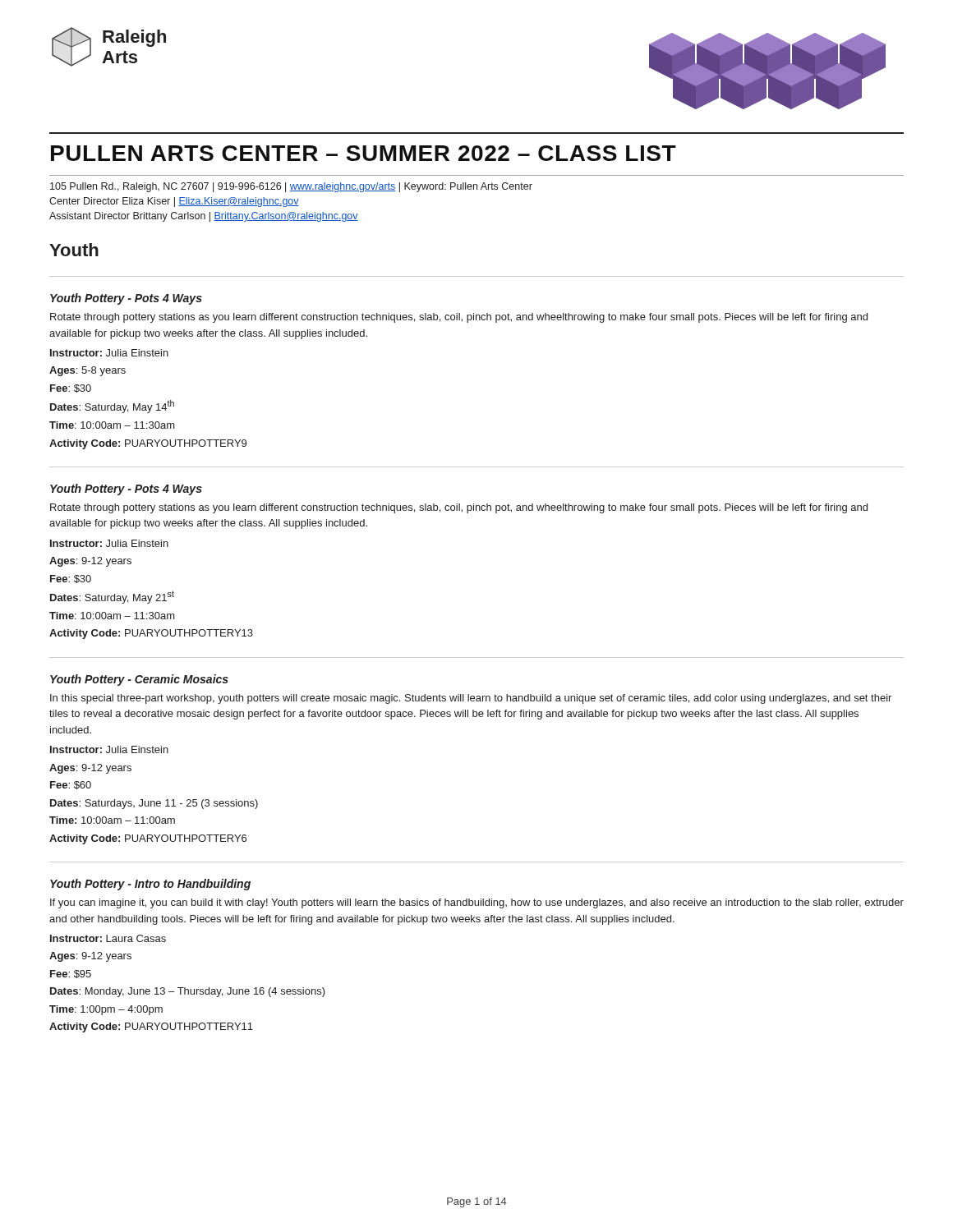Locate the list item containing "Dates: Saturday, May 21st"
This screenshot has height=1232, width=953.
112,597
